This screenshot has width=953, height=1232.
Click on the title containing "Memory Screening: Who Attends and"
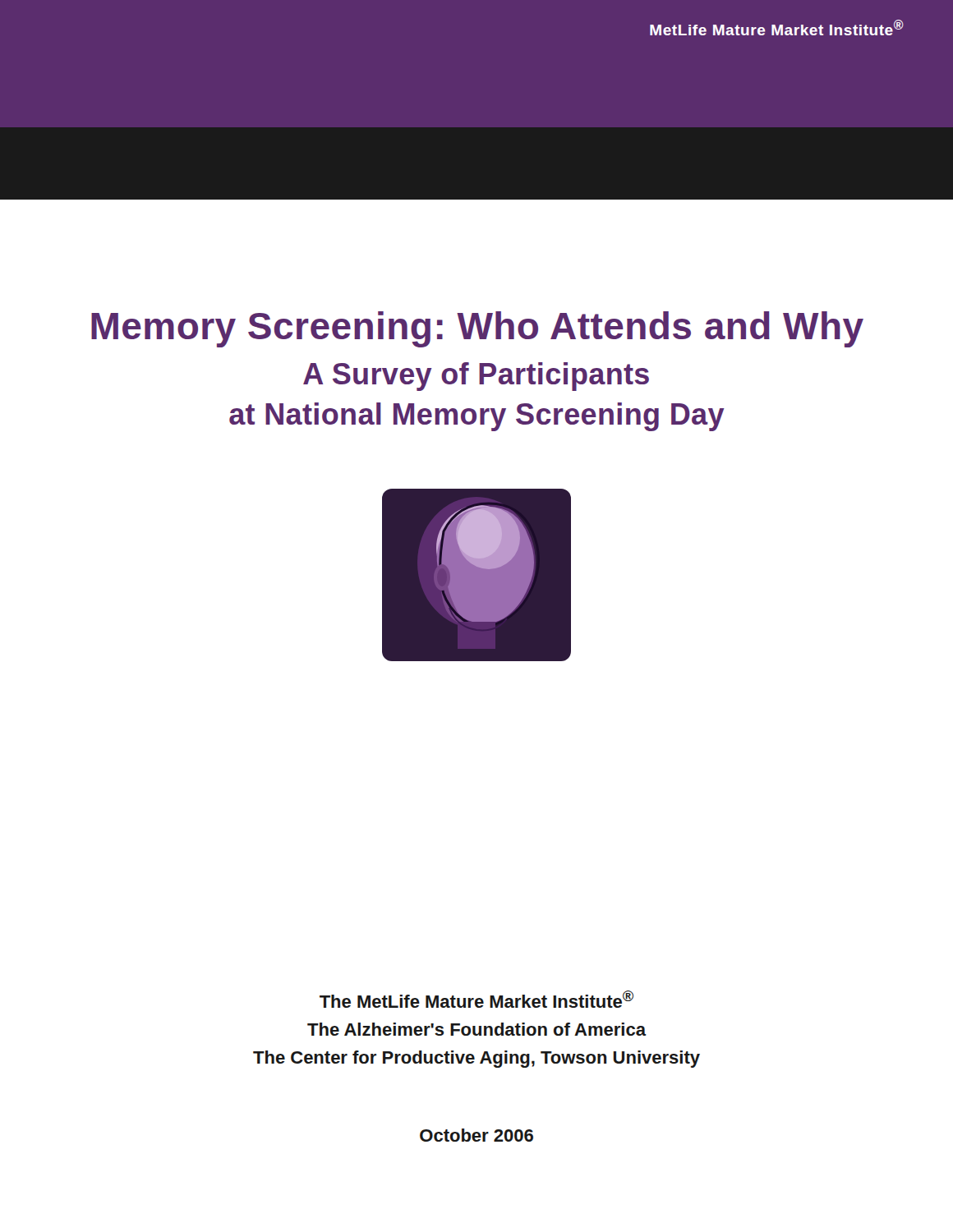(476, 369)
